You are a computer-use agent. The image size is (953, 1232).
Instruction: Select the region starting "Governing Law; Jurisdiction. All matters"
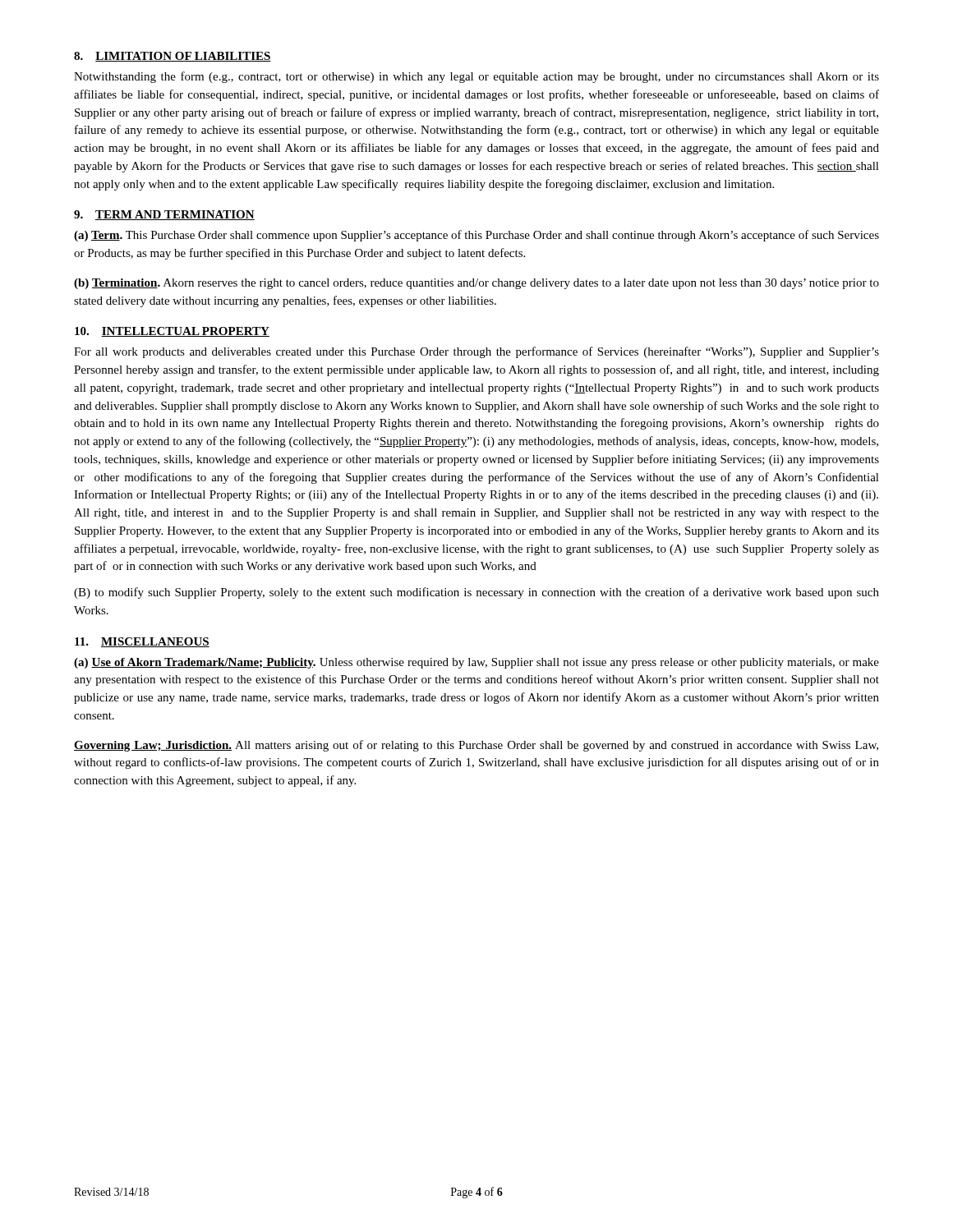coord(476,762)
